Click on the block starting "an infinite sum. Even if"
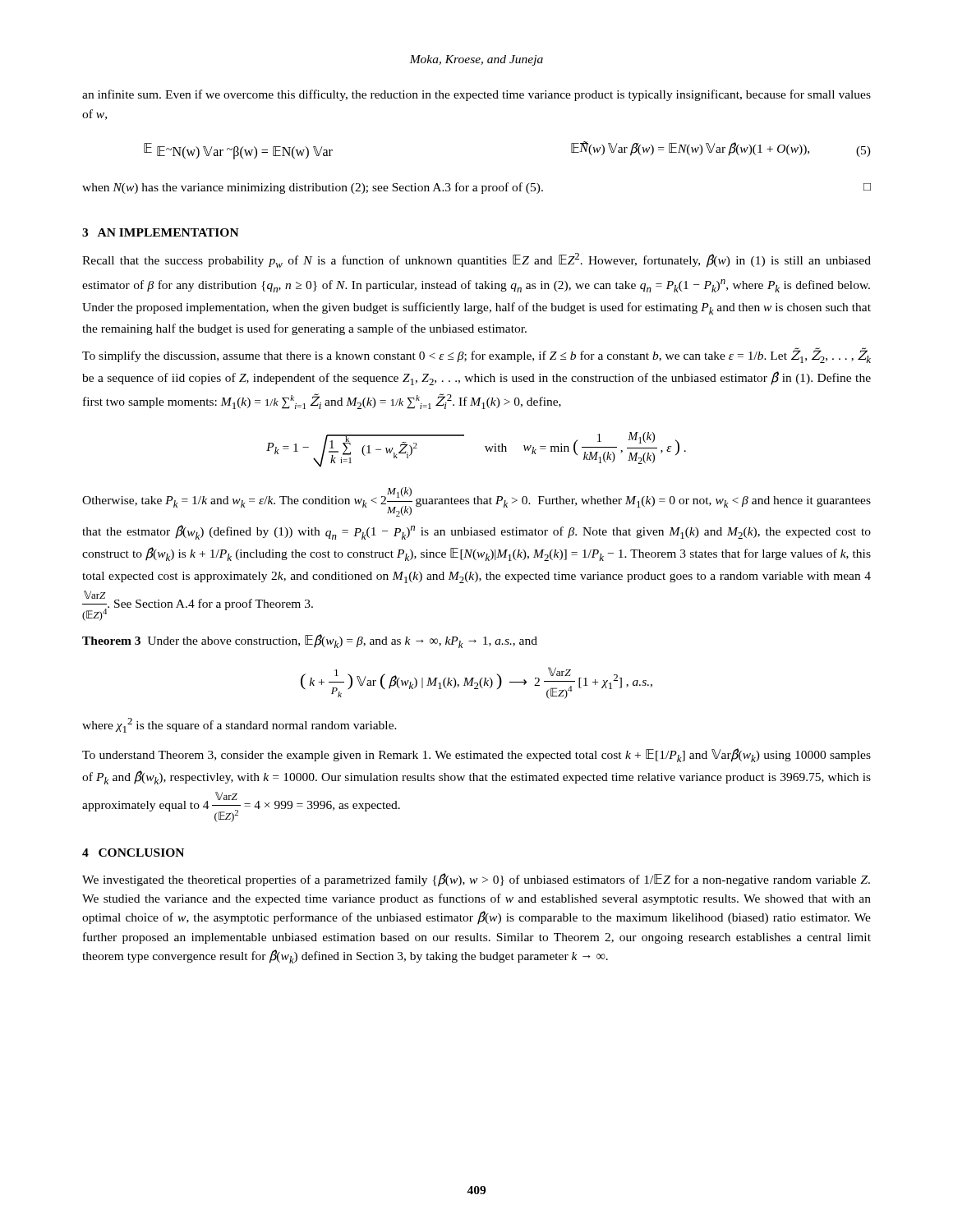953x1232 pixels. pyautogui.click(x=476, y=104)
